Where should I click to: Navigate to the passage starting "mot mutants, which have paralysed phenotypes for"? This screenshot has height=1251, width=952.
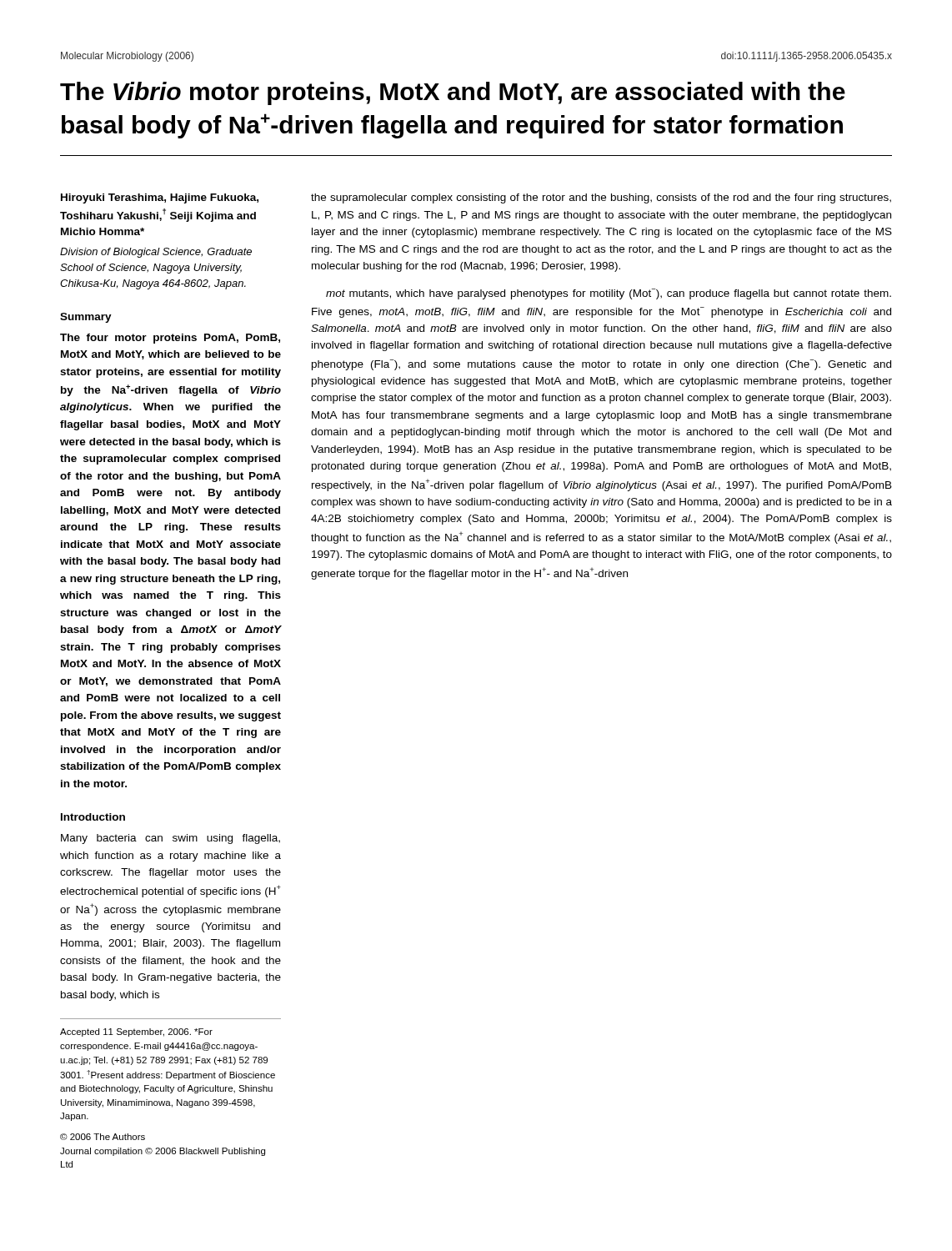(601, 432)
